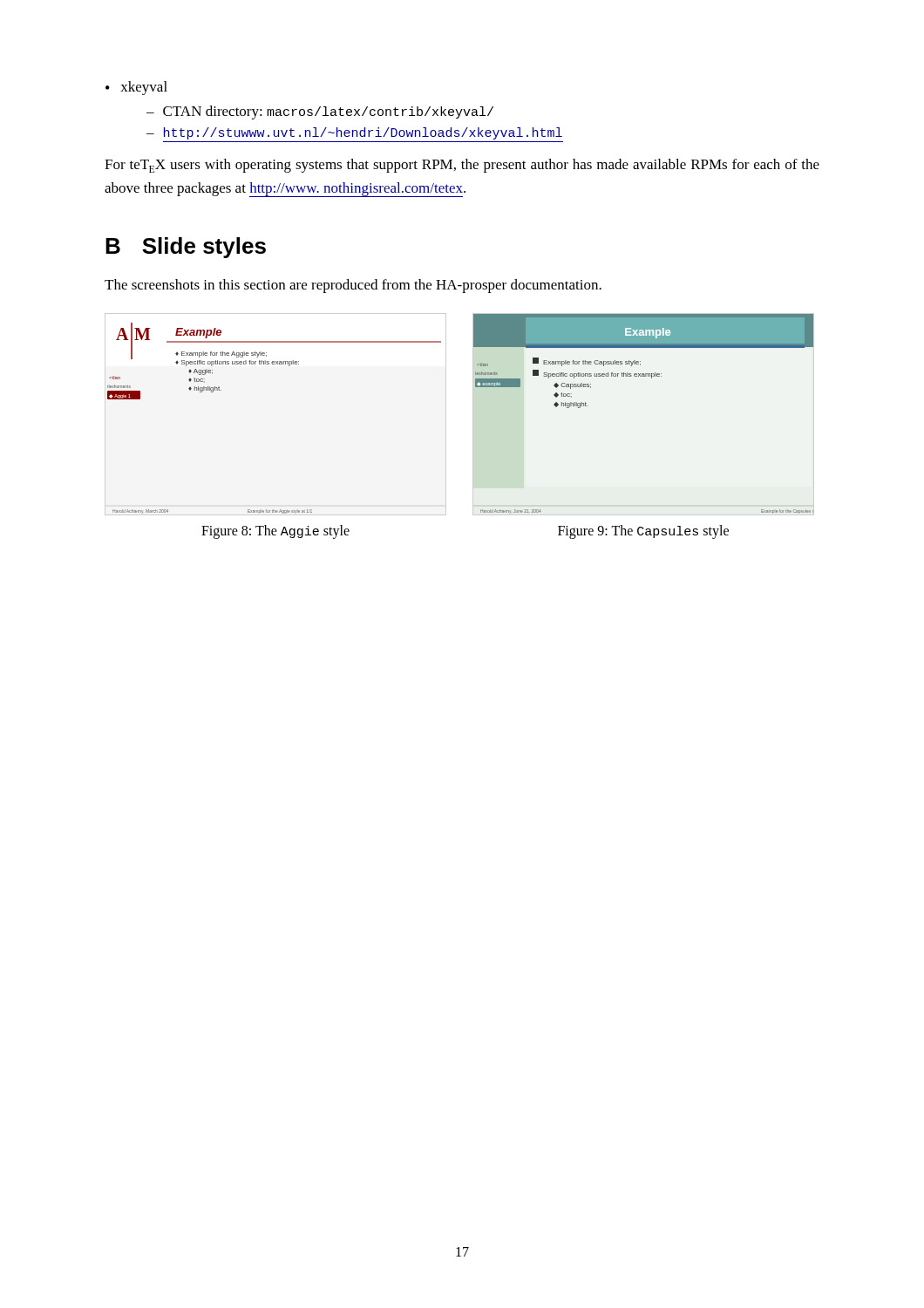
Task: Click where it says "– http://stuwww.uvt.nl/~hendri/Downloads/xkeyval.html"
Action: pyautogui.click(x=355, y=133)
